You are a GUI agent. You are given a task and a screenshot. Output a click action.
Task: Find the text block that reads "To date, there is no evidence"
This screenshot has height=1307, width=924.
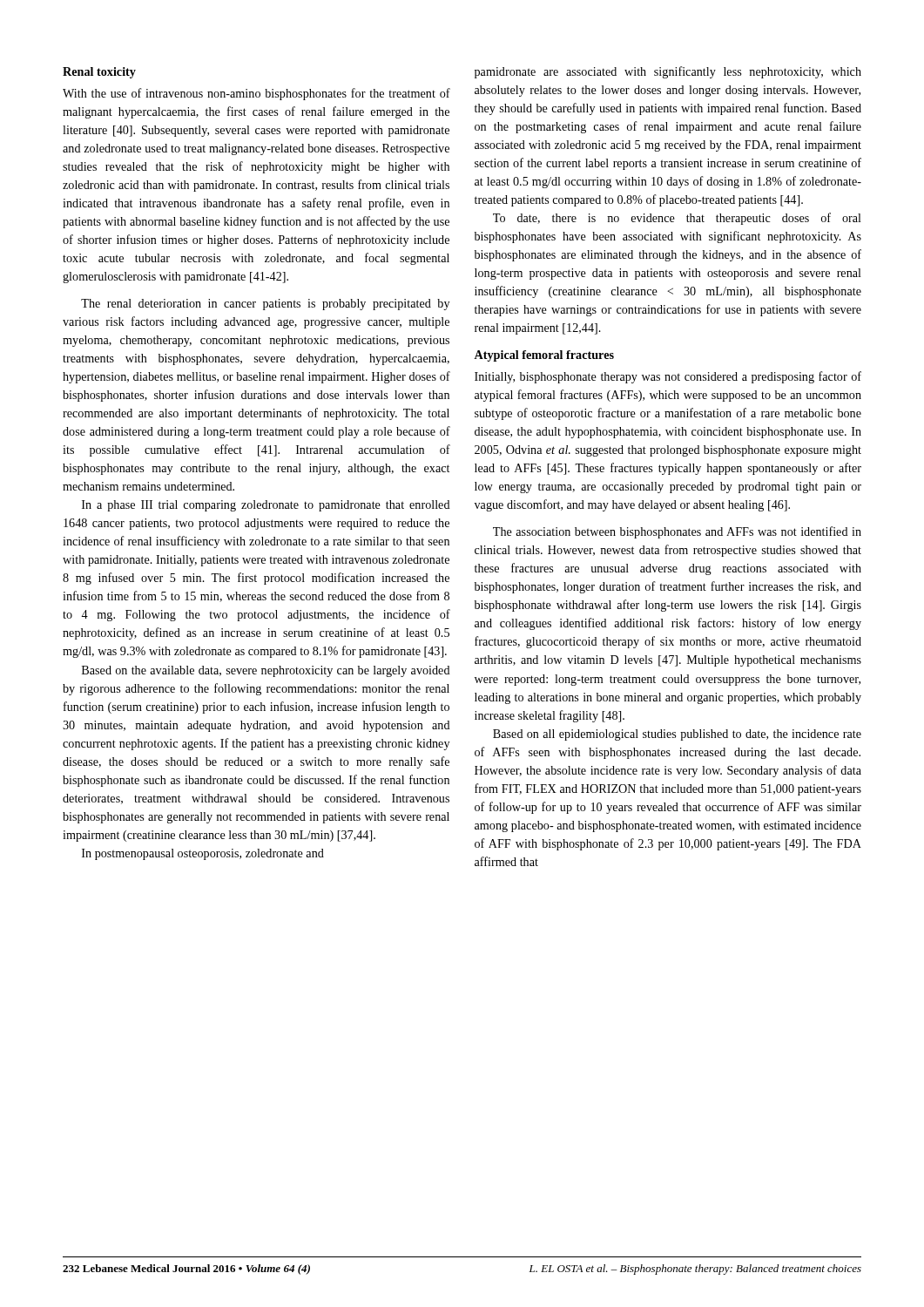point(668,273)
